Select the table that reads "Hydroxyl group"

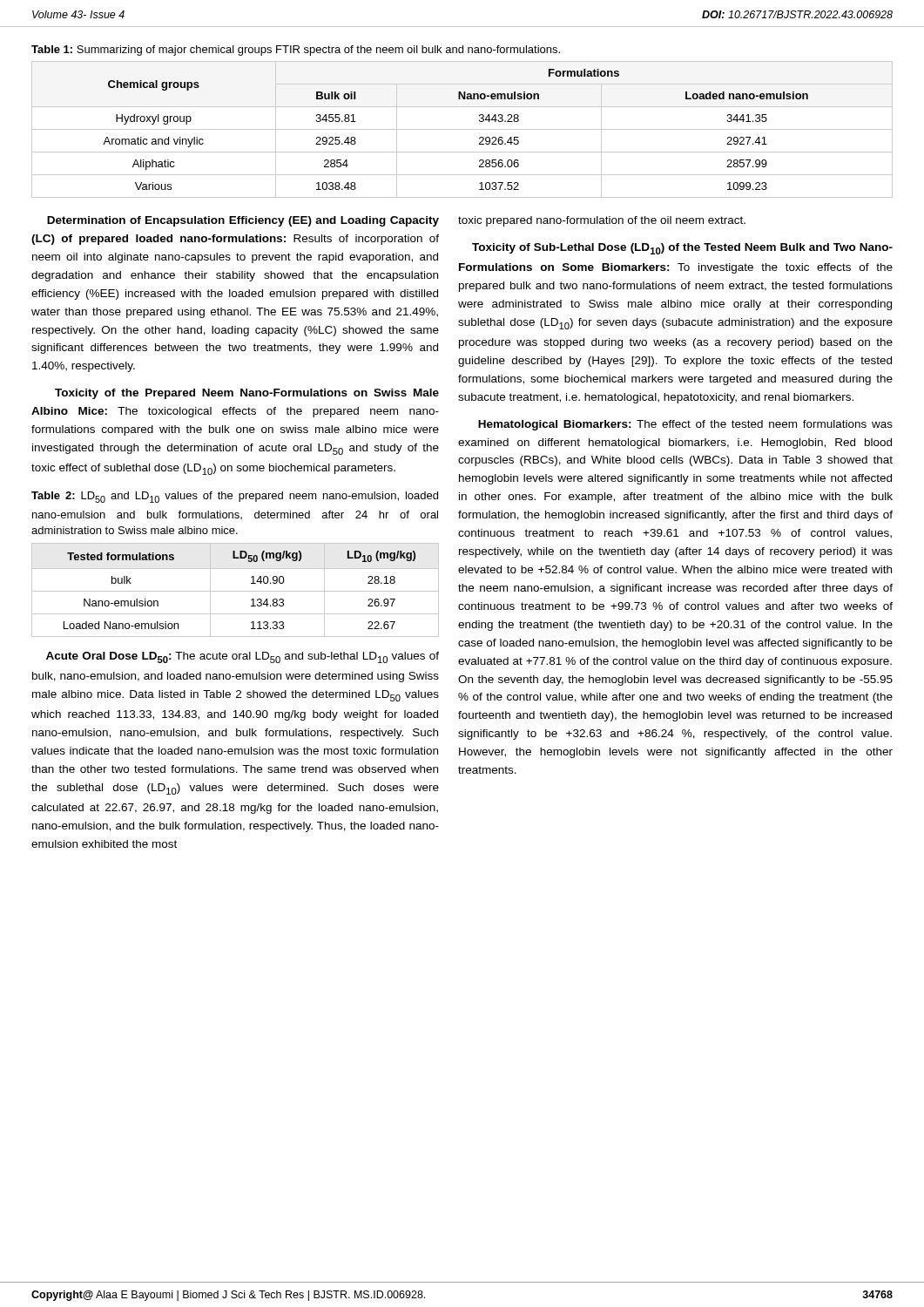pos(462,129)
